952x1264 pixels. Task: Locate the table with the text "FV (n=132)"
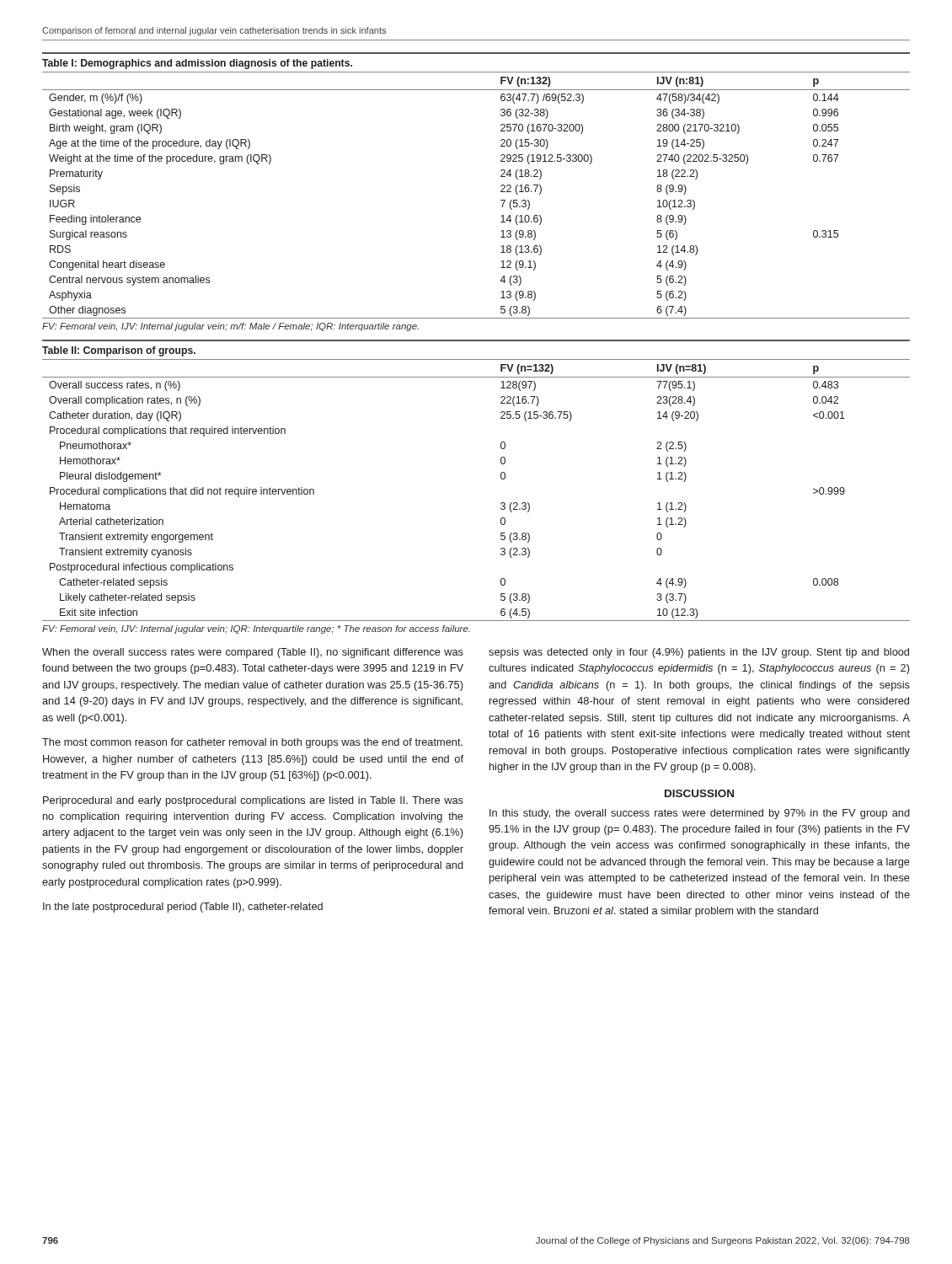[476, 490]
